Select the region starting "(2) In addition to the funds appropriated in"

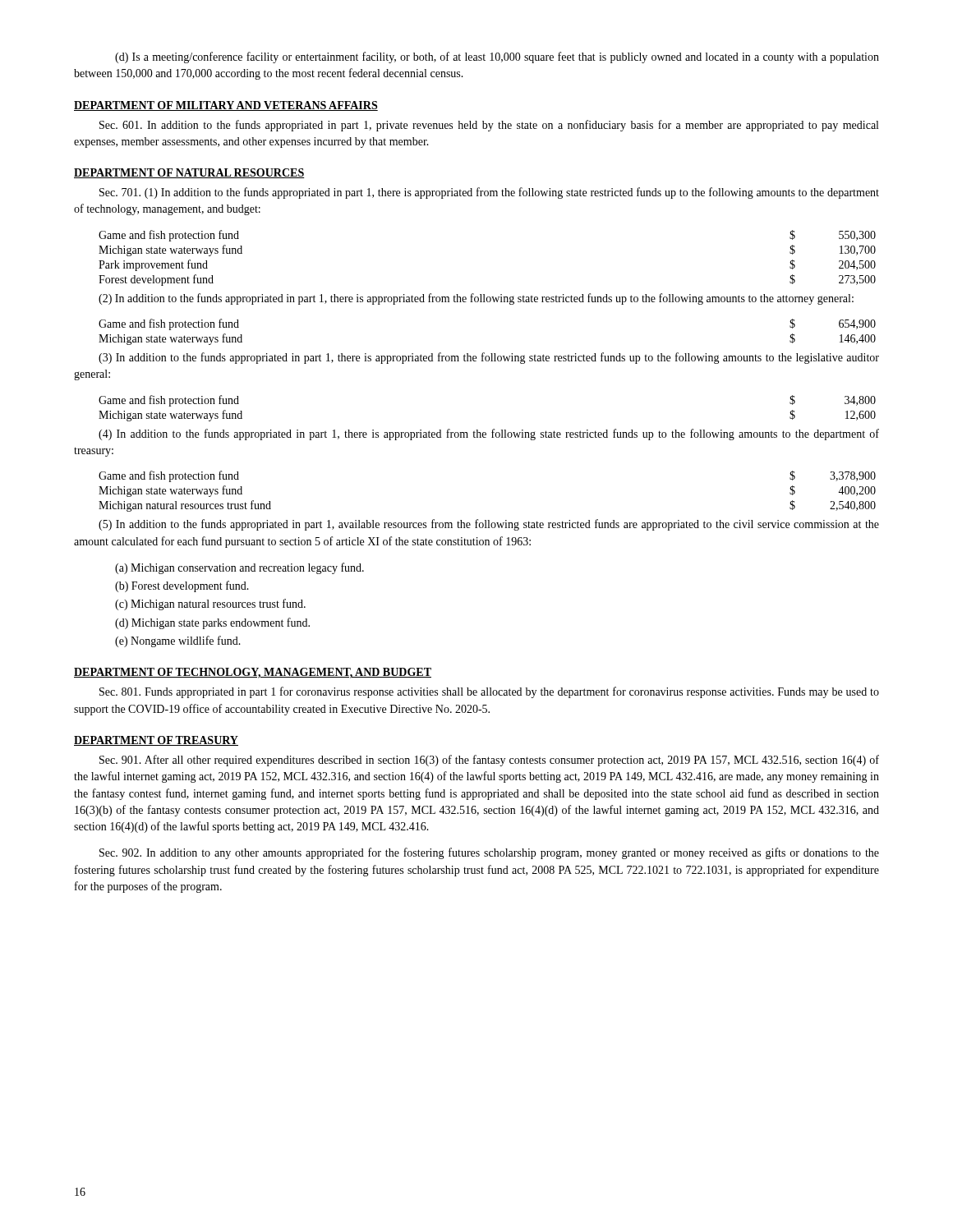pos(476,298)
